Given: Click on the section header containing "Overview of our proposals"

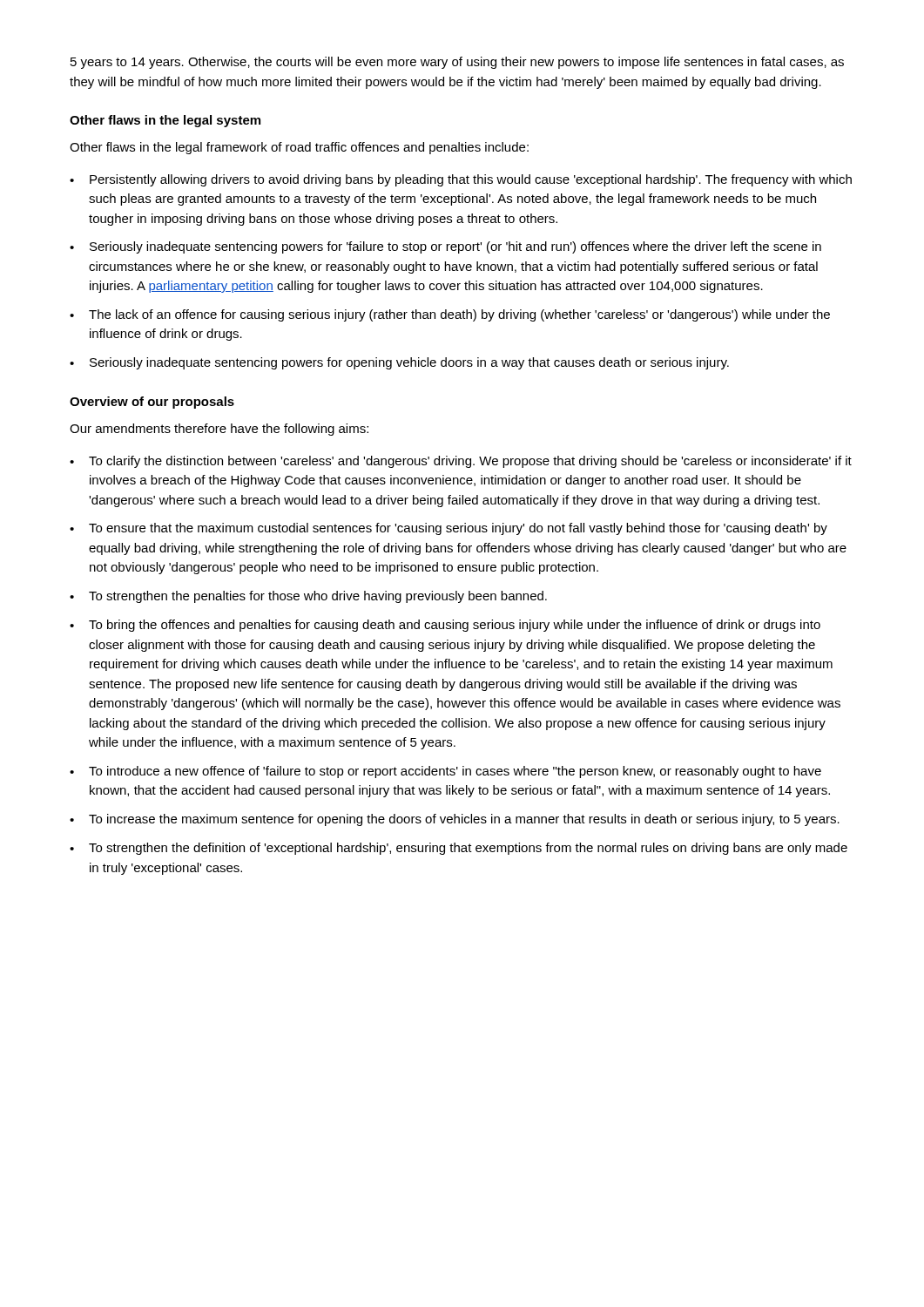Looking at the screenshot, I should click(152, 401).
